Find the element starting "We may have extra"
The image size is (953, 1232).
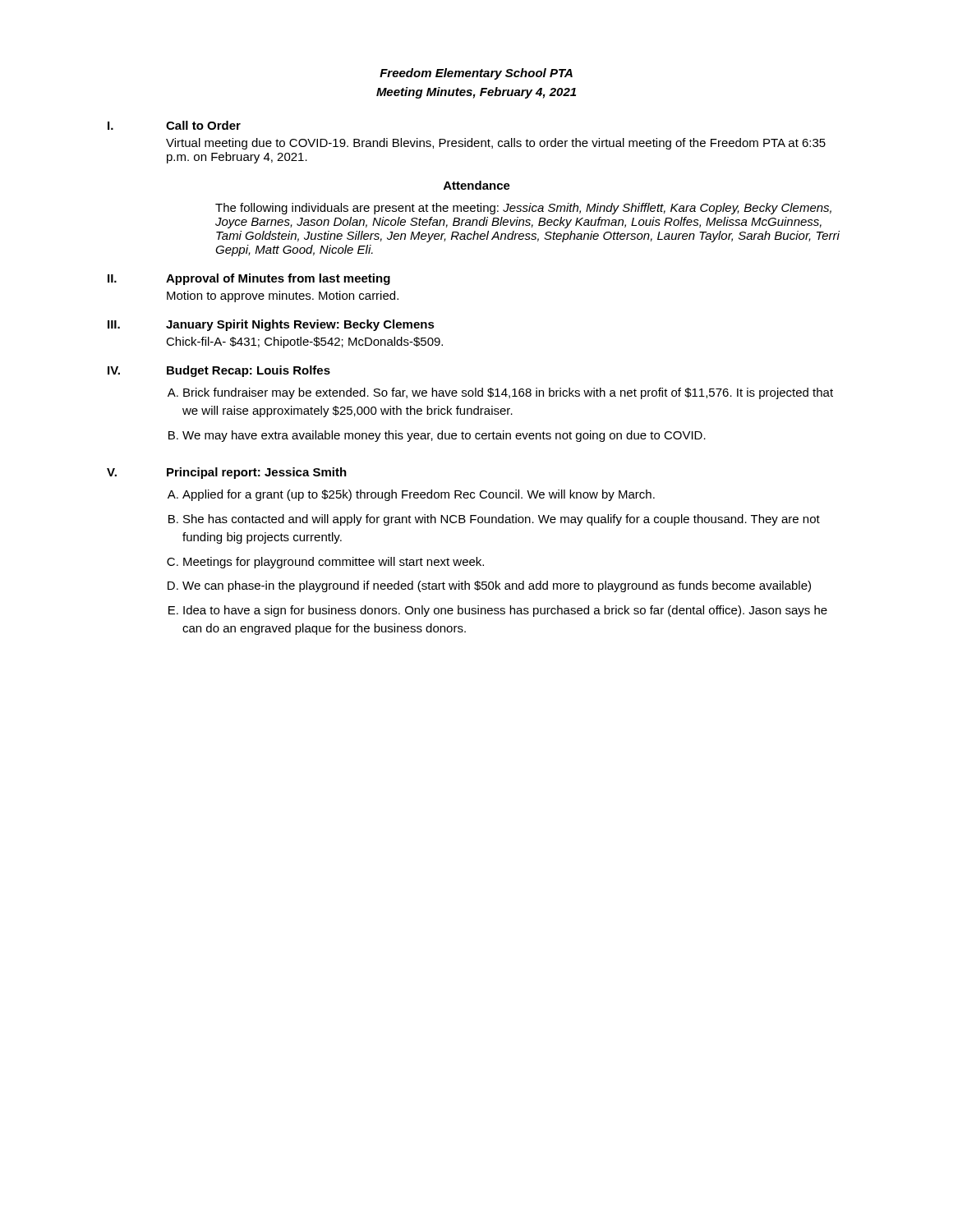click(444, 434)
